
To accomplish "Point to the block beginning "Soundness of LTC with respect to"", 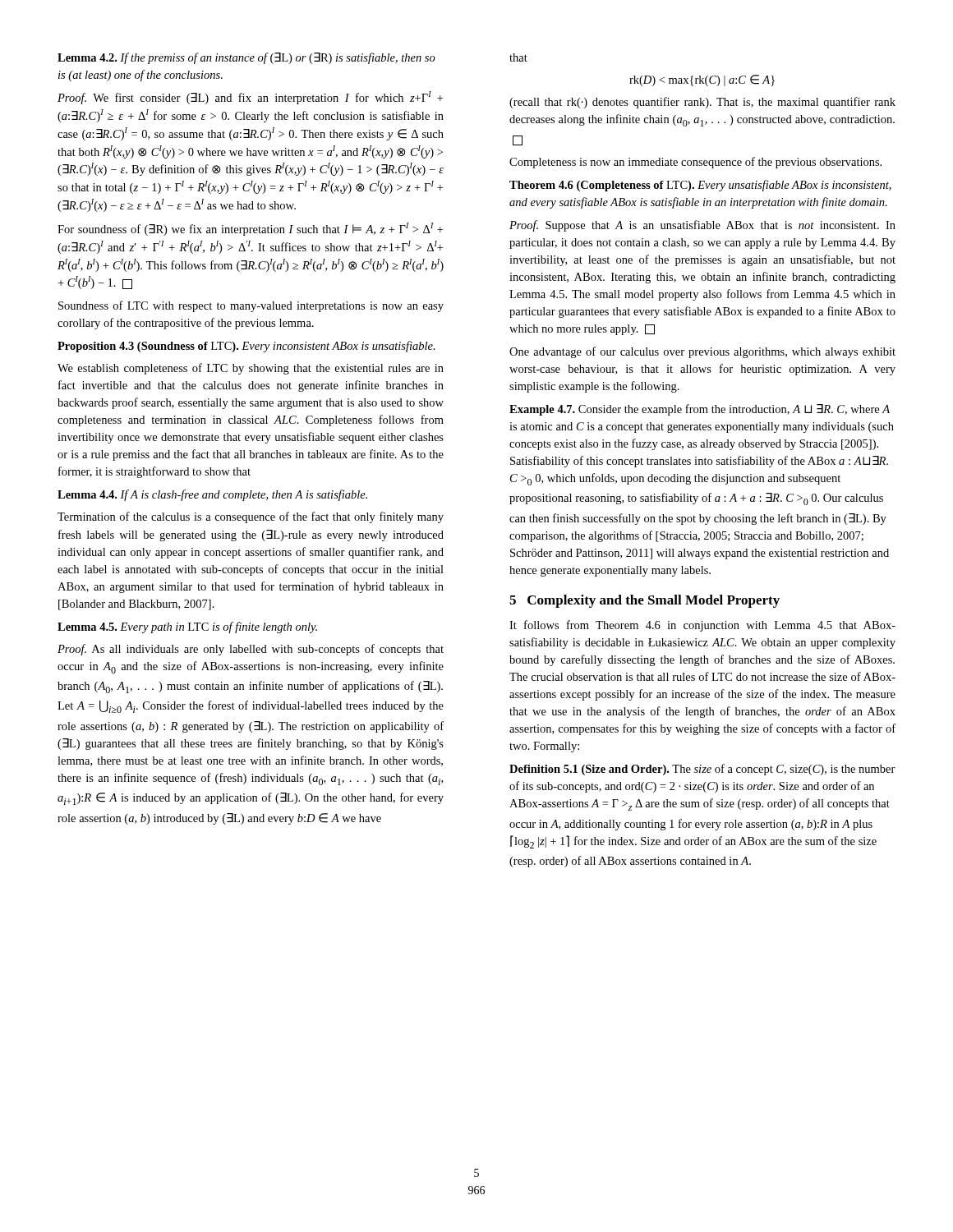I will (x=251, y=315).
